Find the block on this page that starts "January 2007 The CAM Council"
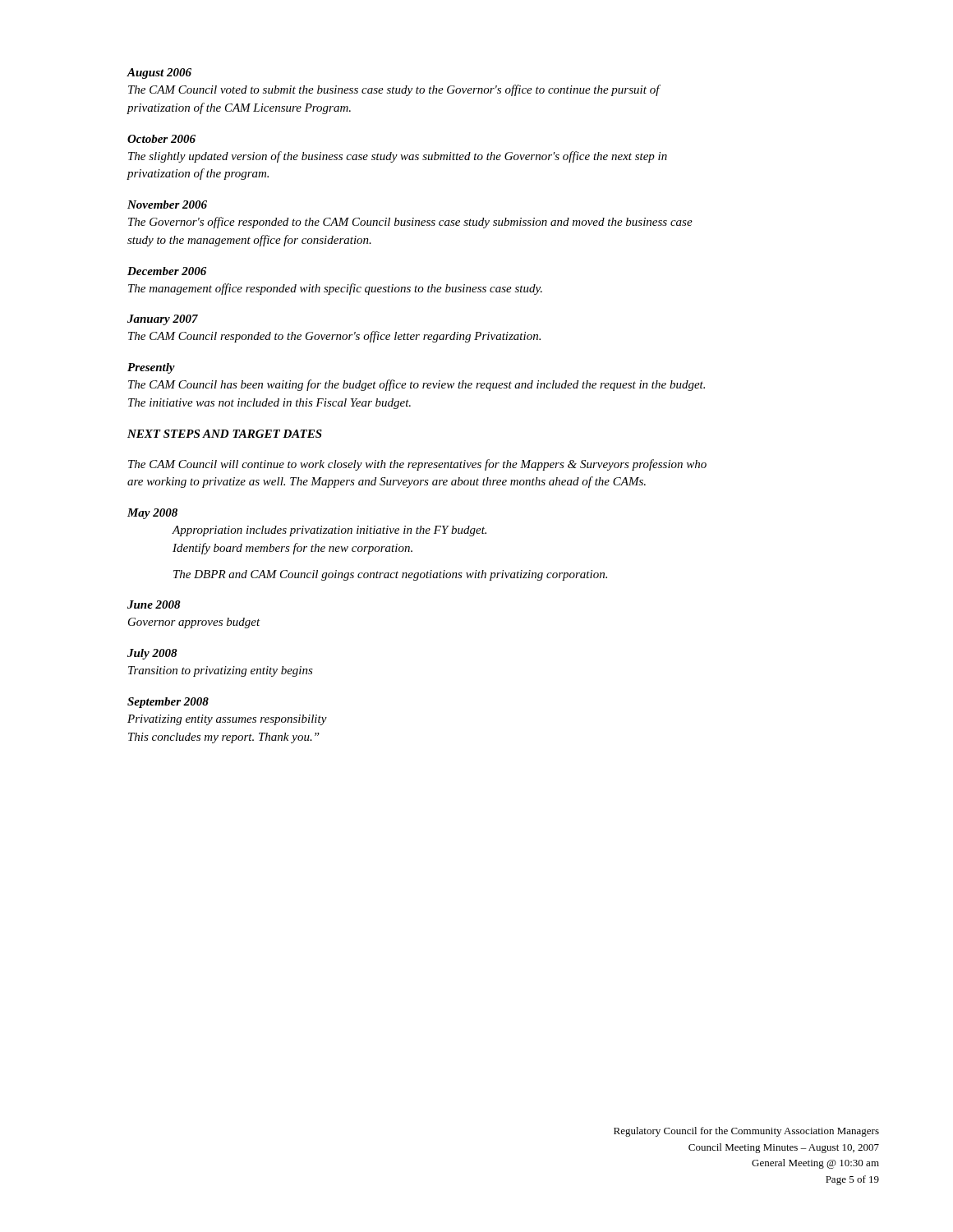The image size is (953, 1232). [x=423, y=328]
